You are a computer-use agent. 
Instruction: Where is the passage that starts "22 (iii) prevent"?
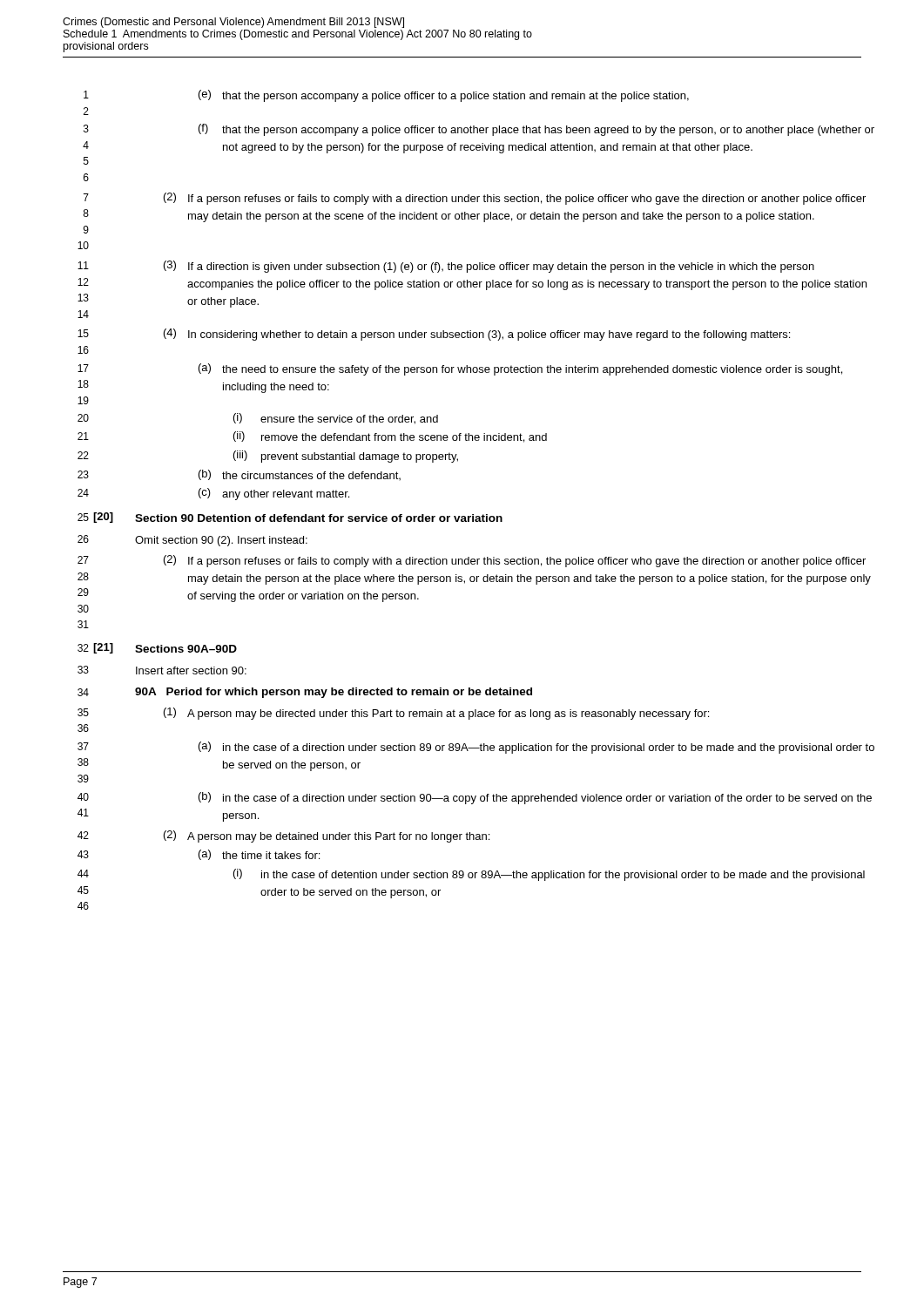coord(268,457)
